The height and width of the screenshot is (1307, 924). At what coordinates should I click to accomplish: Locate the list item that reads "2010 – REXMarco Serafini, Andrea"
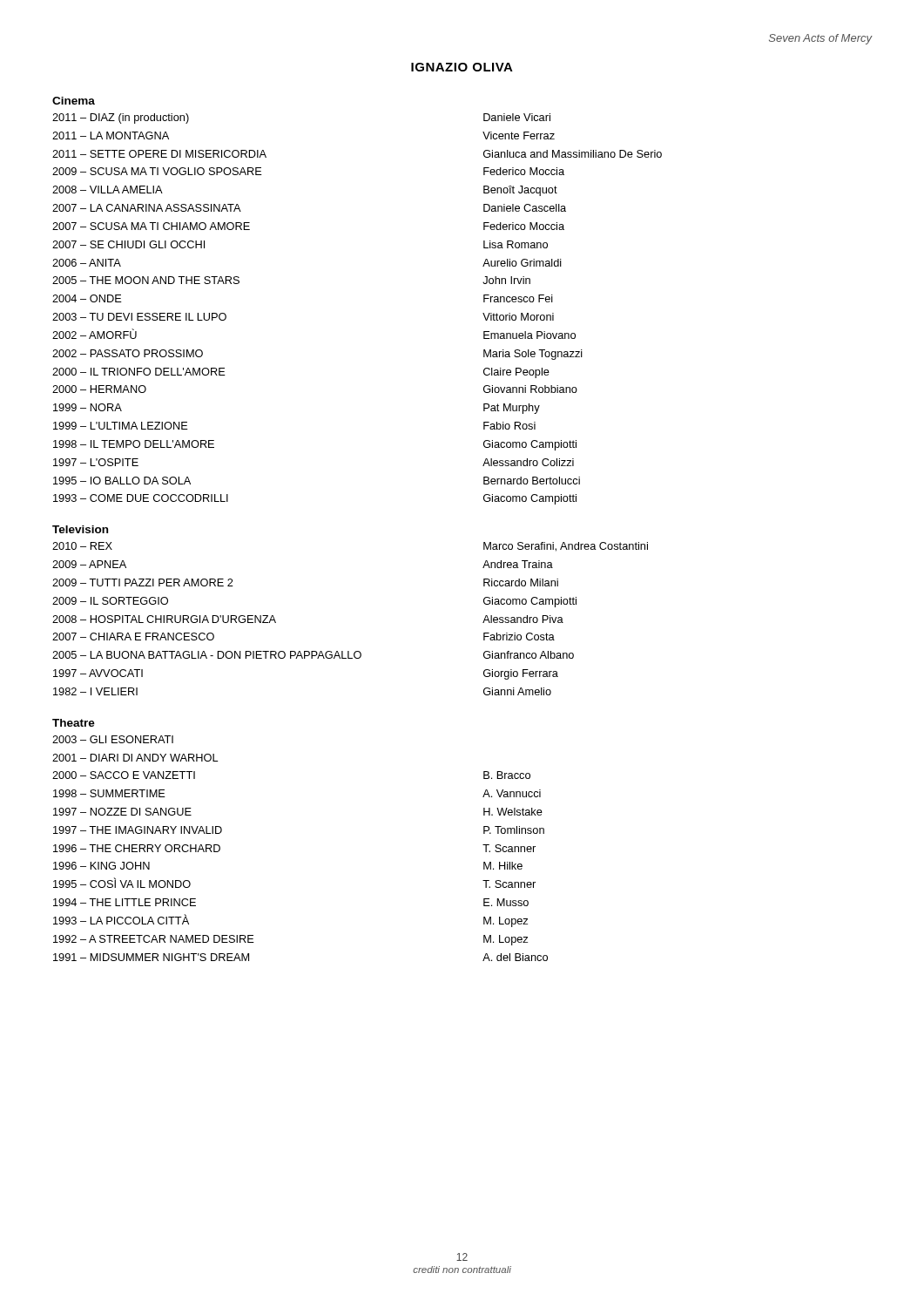(x=93, y=546)
